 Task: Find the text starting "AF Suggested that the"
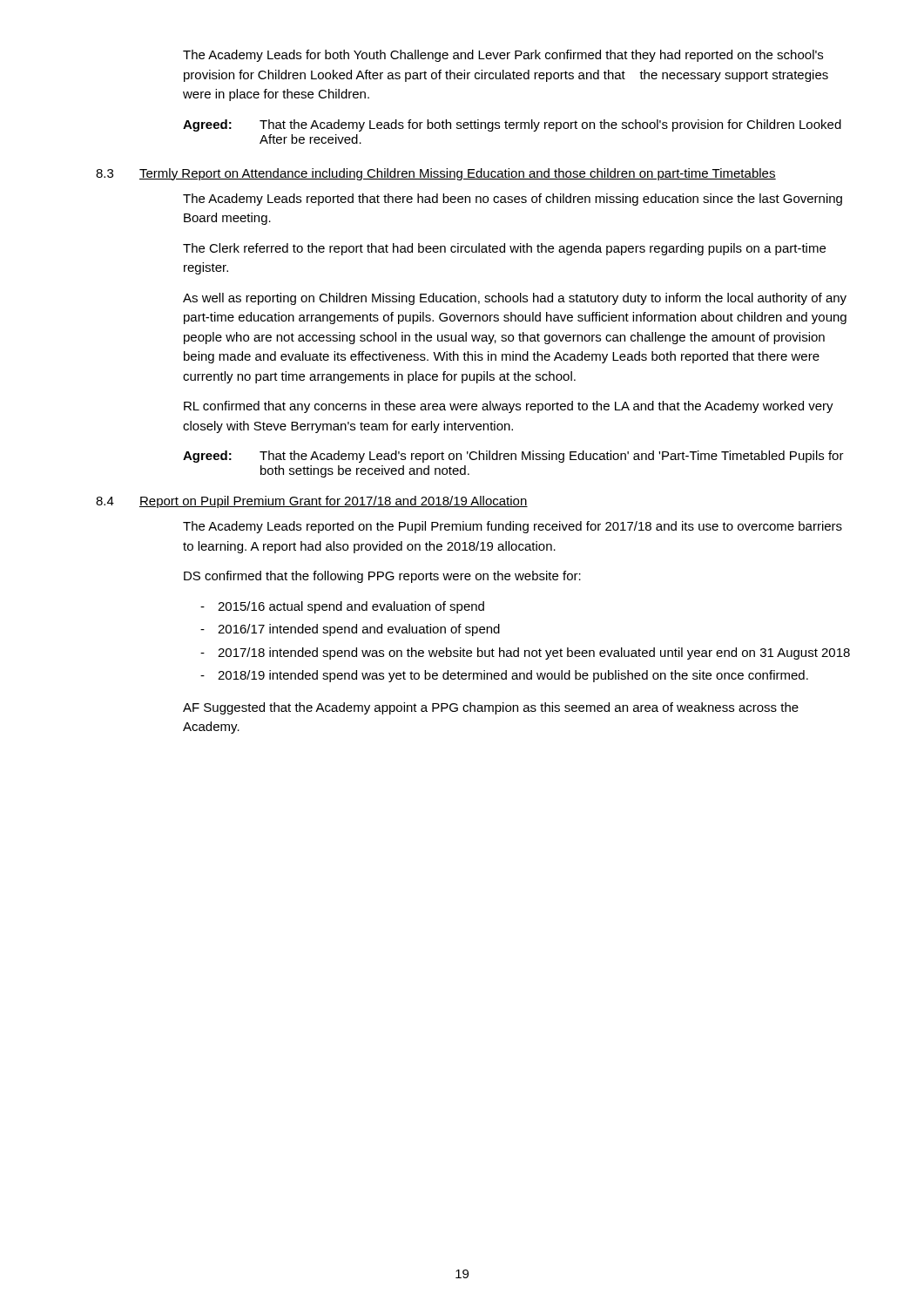click(x=518, y=717)
